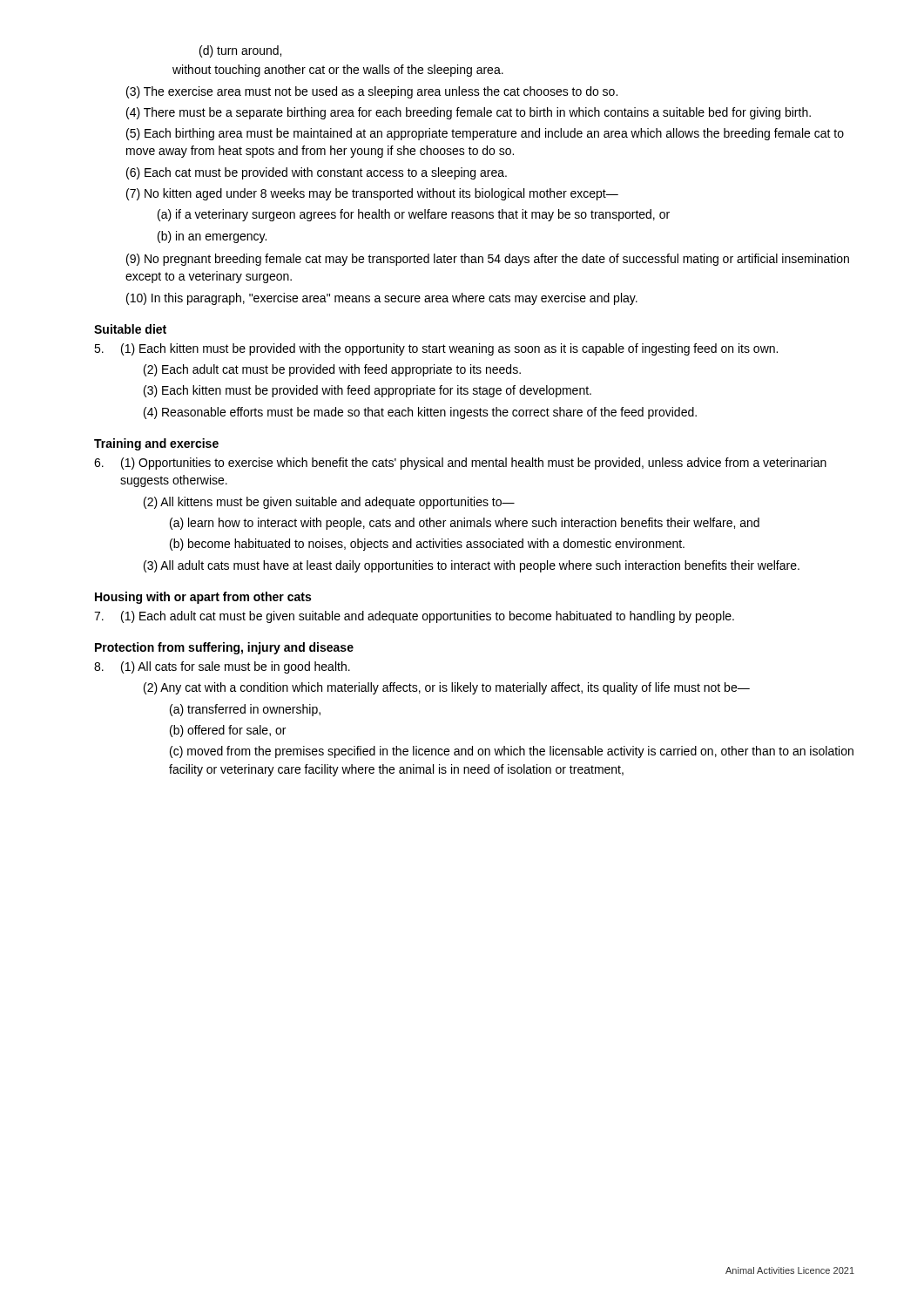Locate the block of text that opens with "8. (1) All cats for sale must be"
The height and width of the screenshot is (1307, 924).
pyautogui.click(x=222, y=667)
